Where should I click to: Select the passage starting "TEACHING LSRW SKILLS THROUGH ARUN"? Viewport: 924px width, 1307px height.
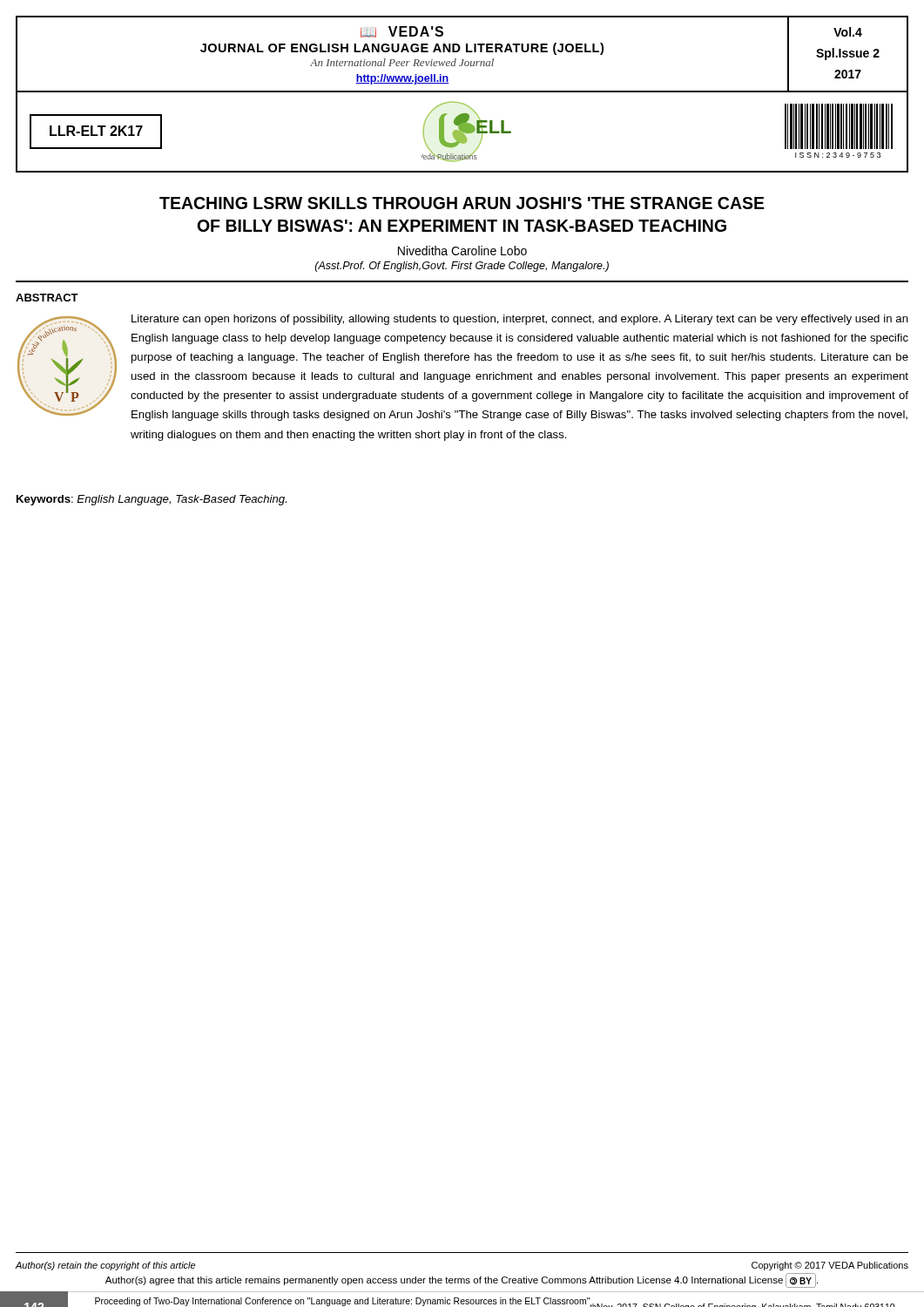tap(462, 214)
